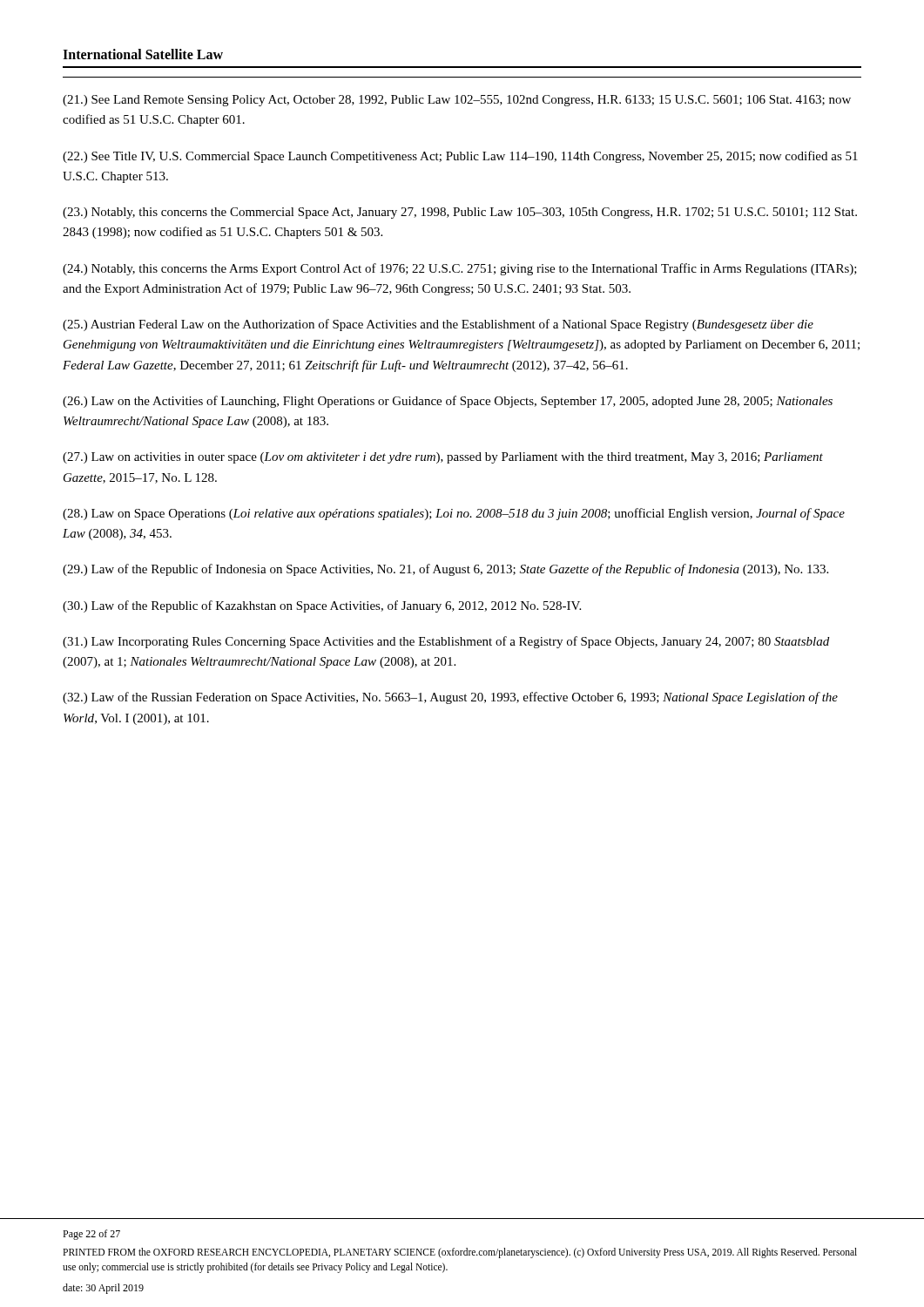The width and height of the screenshot is (924, 1307).
Task: Locate the list item that says "(23.) Notably, this concerns the Commercial Space Act,"
Action: (460, 222)
